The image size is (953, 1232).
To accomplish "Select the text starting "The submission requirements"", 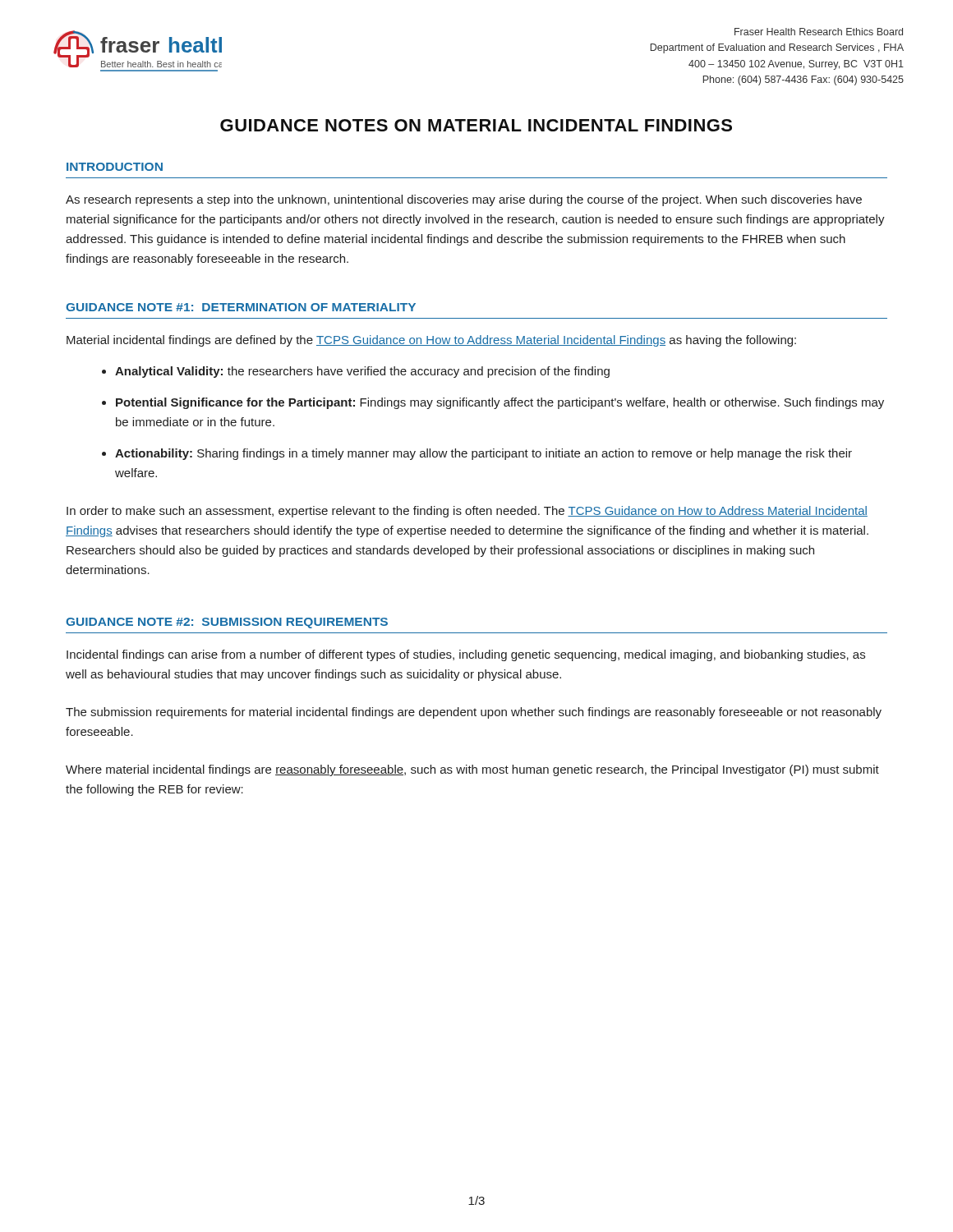I will click(x=474, y=722).
